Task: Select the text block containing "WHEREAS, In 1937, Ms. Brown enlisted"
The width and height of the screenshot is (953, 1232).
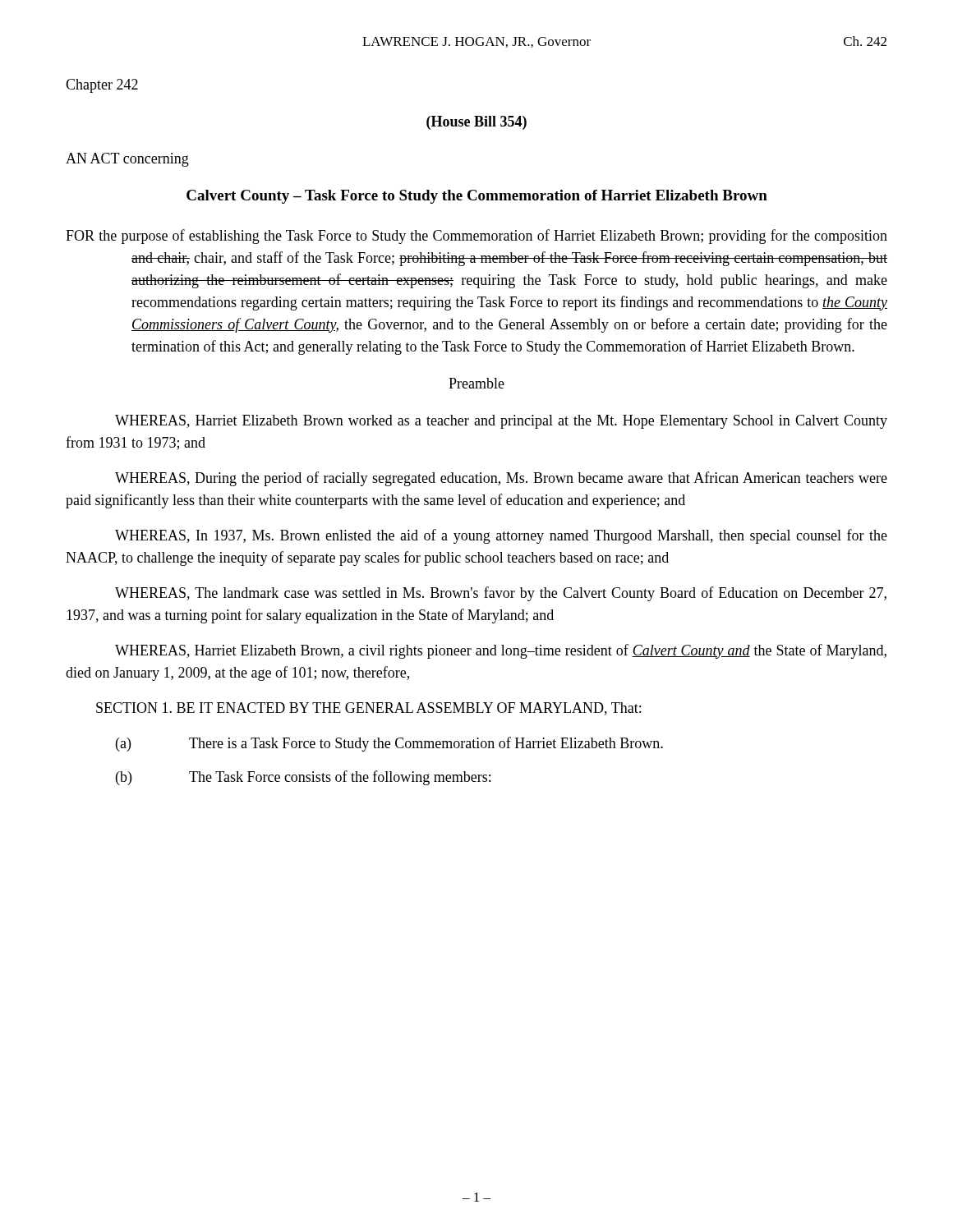Action: coord(476,546)
